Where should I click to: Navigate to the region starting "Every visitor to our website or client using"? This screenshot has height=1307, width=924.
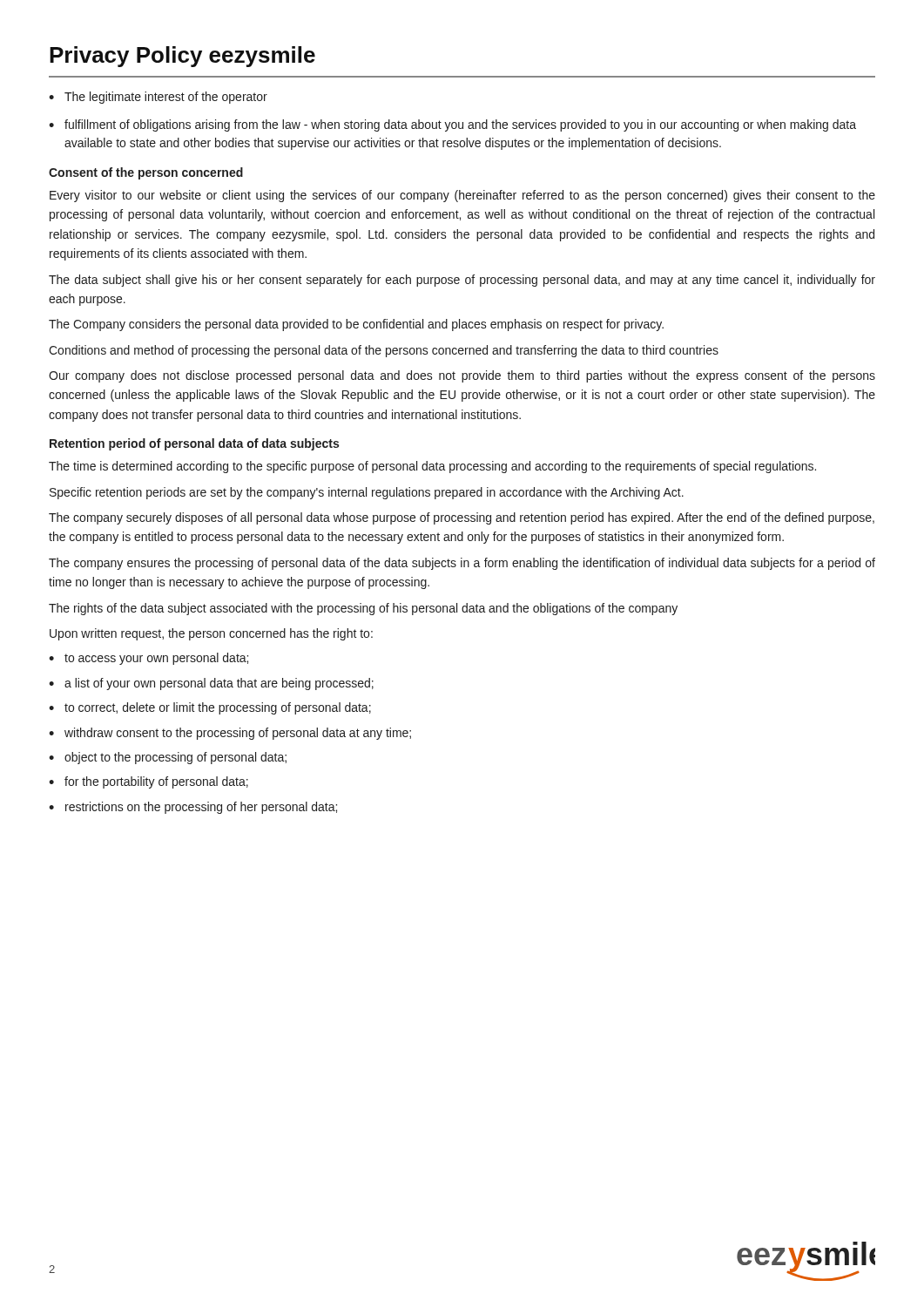pyautogui.click(x=462, y=224)
